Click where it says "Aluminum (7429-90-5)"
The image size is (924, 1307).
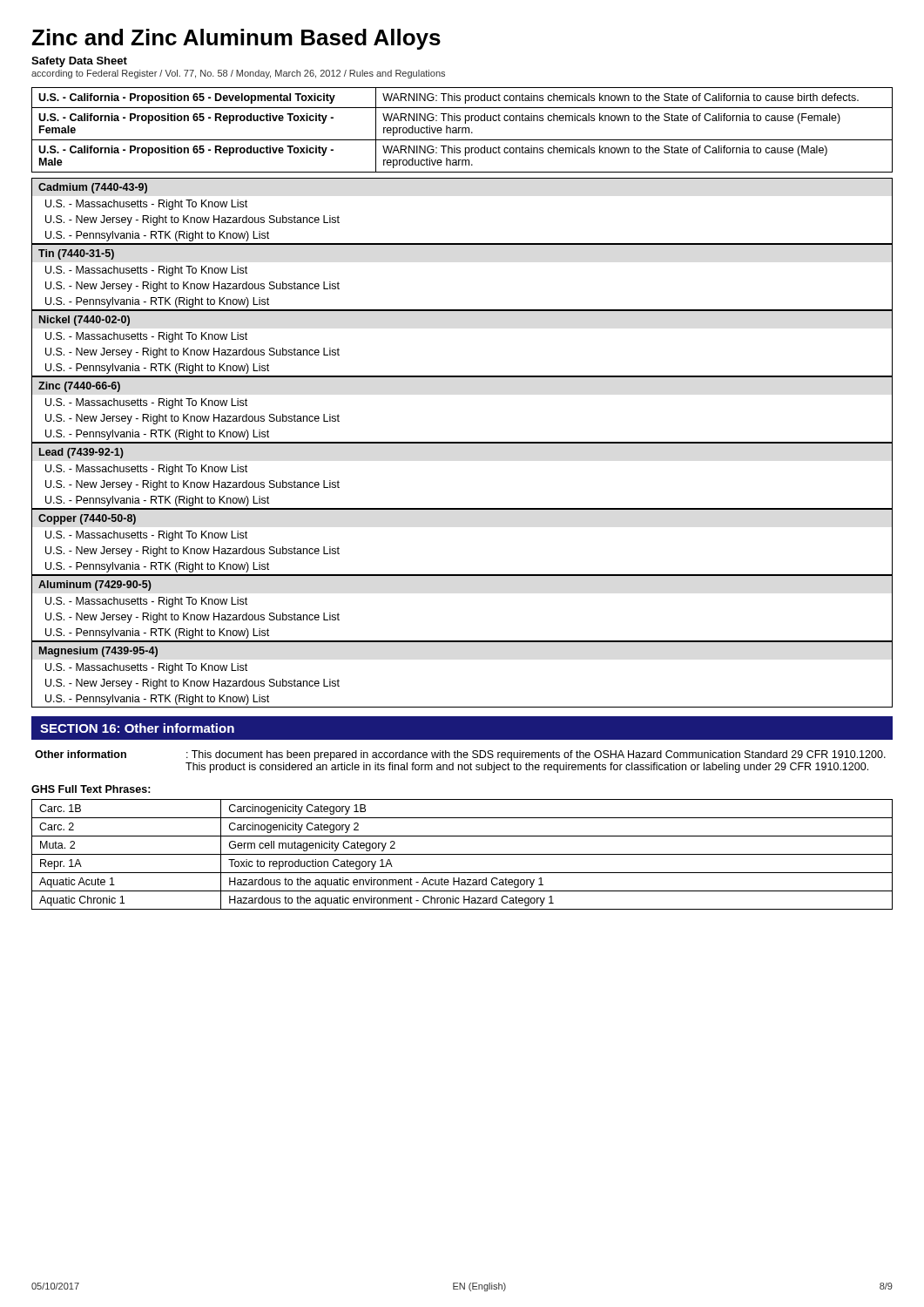click(95, 585)
